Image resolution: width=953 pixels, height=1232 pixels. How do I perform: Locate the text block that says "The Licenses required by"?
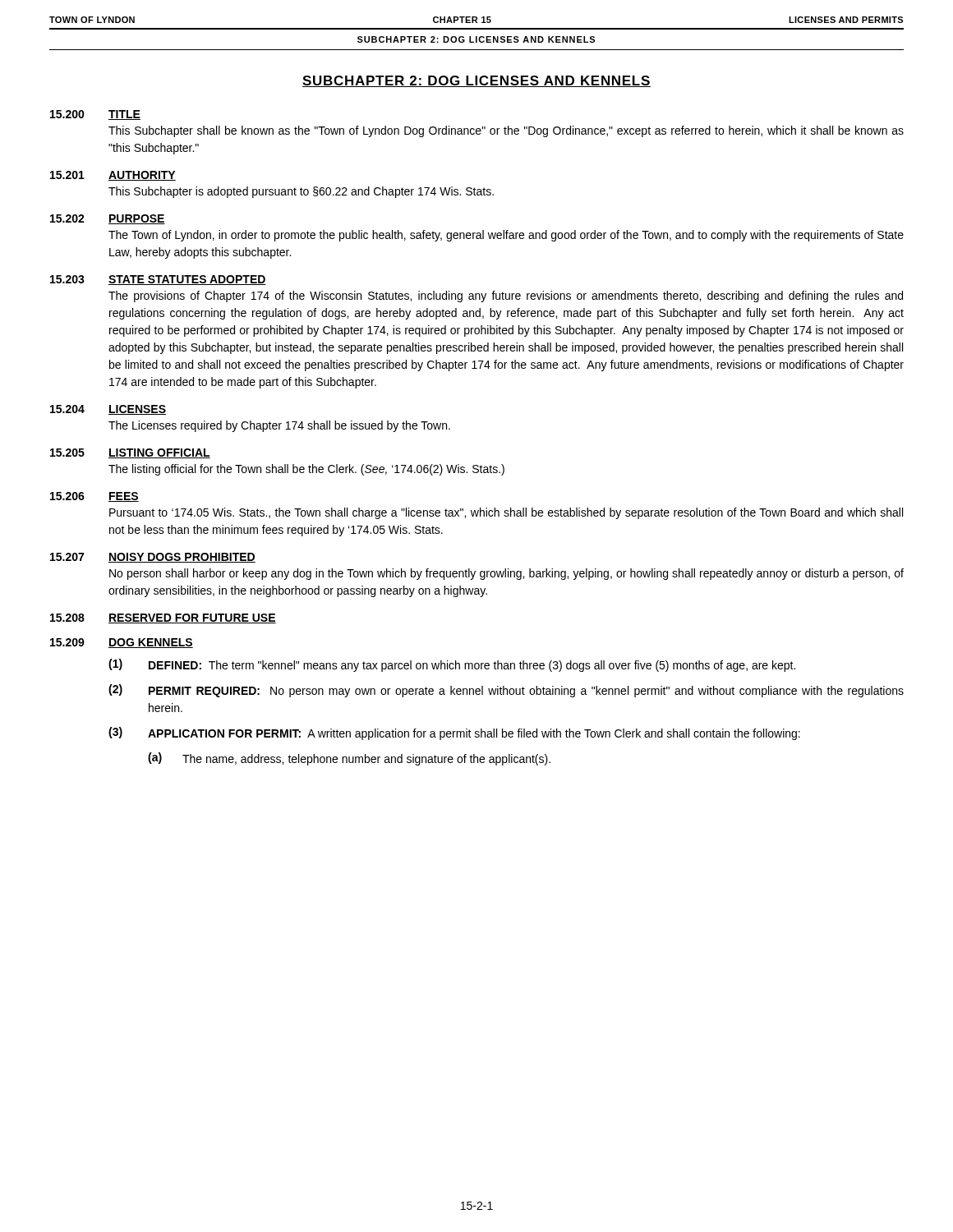click(280, 425)
